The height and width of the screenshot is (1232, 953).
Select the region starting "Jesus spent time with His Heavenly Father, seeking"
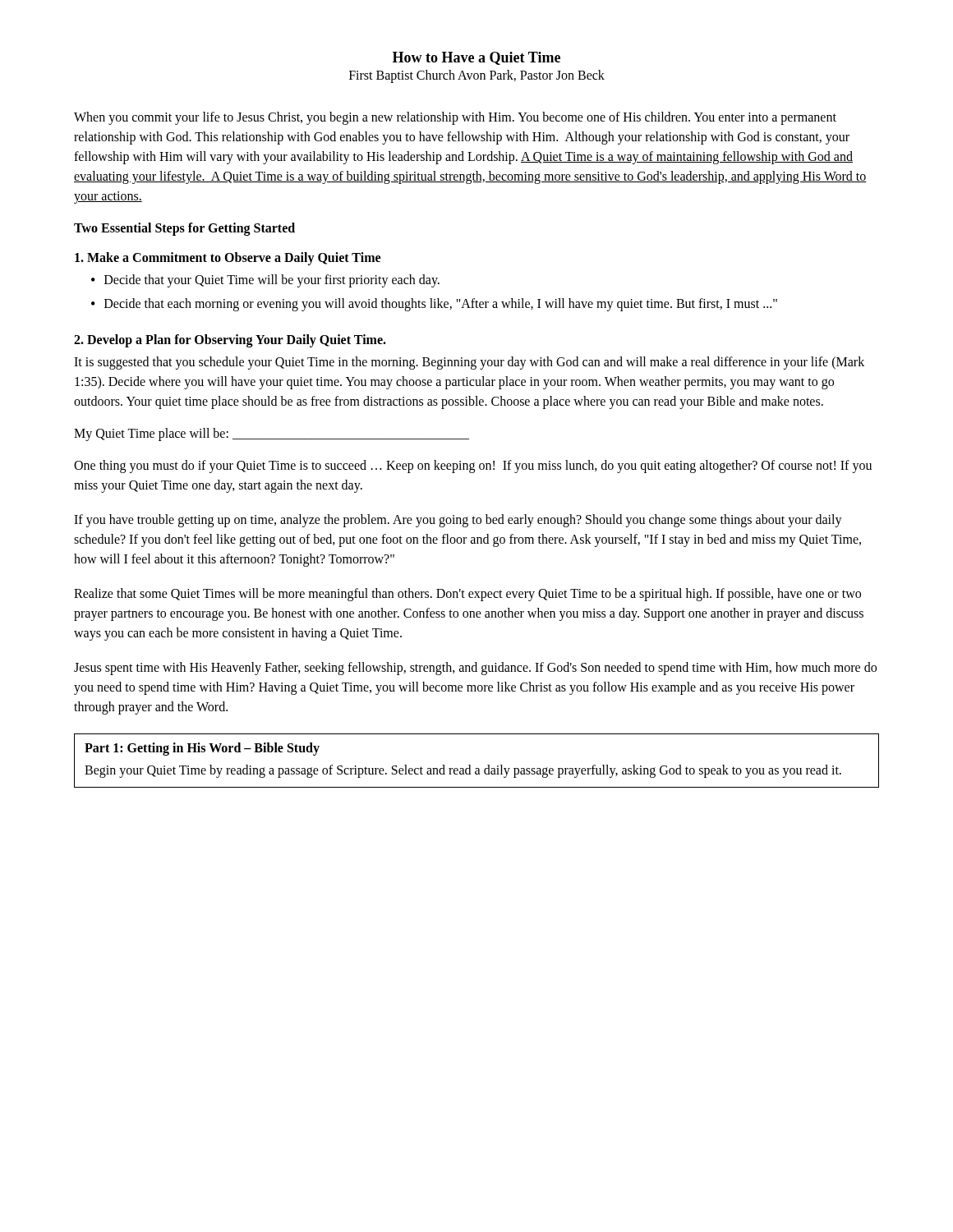[x=476, y=687]
